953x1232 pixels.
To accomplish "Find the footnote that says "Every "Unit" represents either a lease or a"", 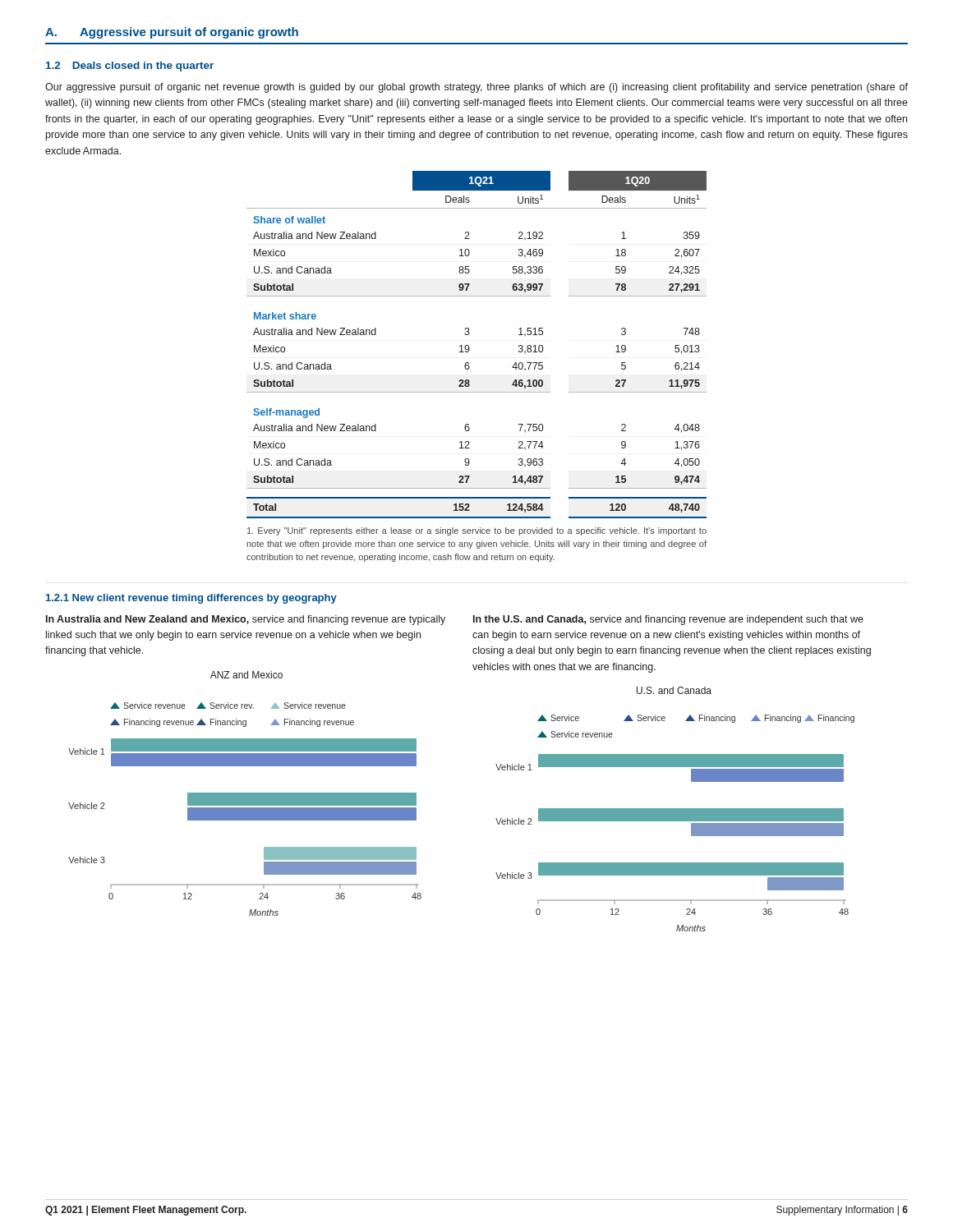I will [x=476, y=544].
